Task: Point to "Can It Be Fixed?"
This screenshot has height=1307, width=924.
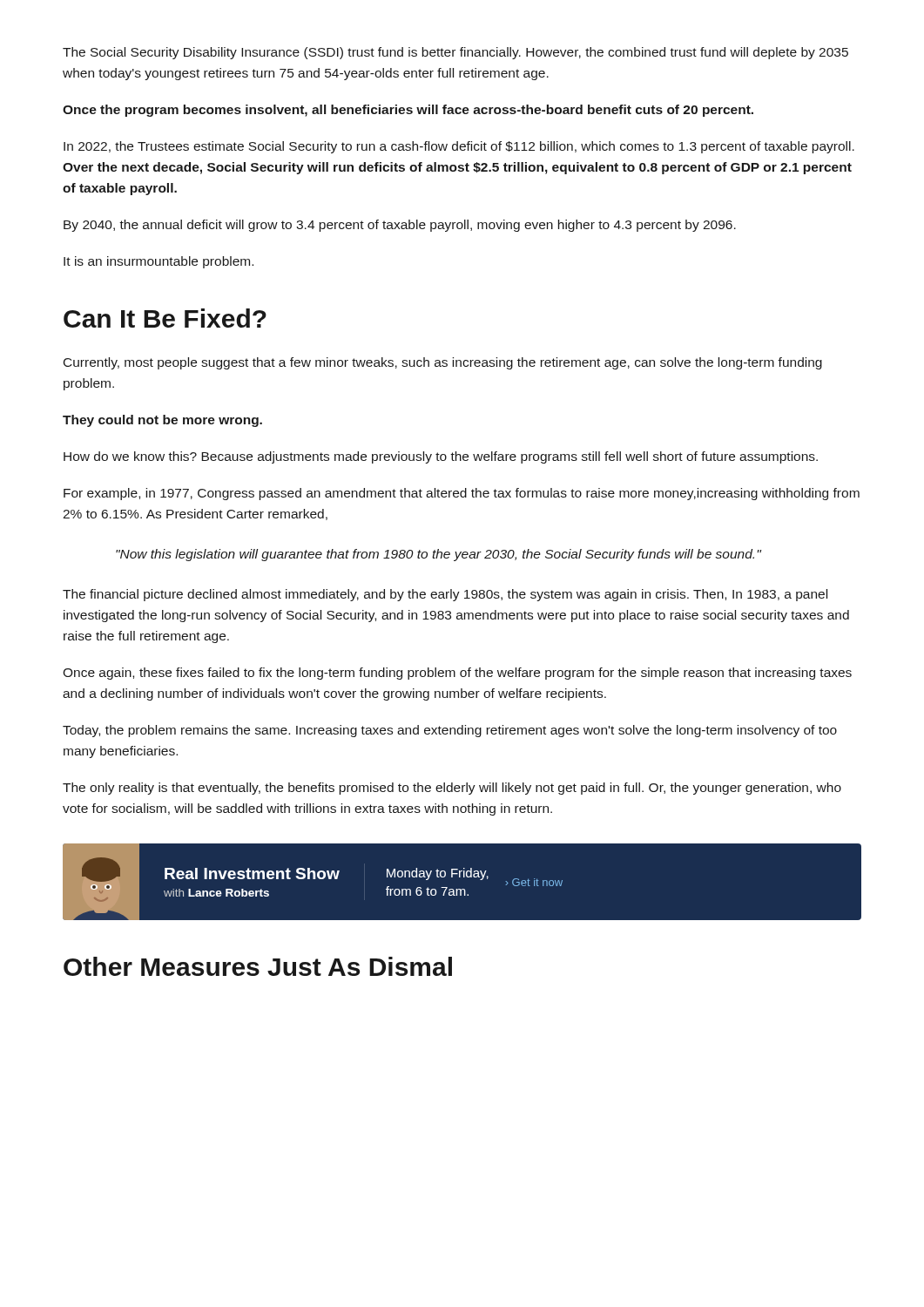Action: click(165, 319)
